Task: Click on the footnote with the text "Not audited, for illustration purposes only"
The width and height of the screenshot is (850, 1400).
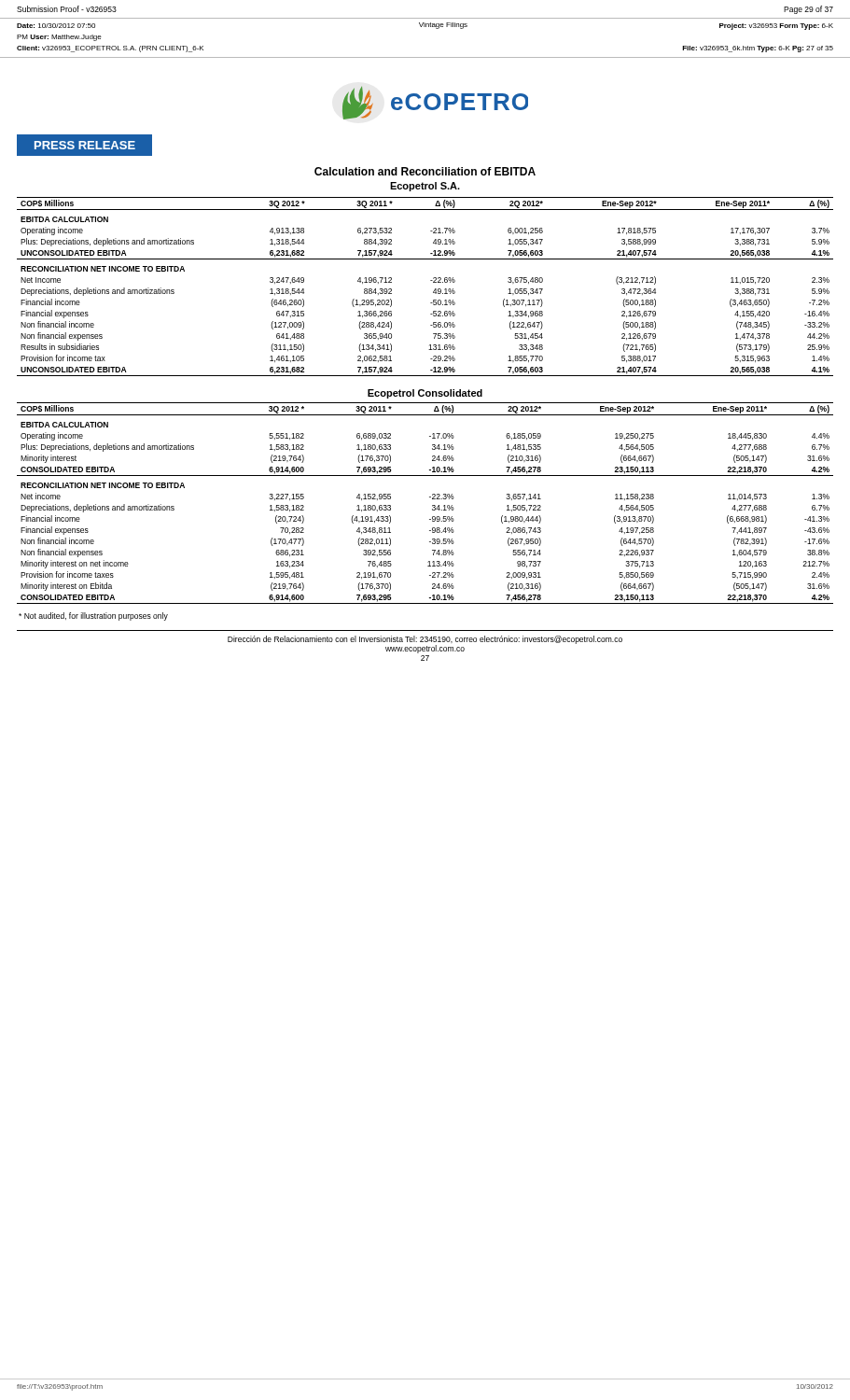Action: [x=93, y=616]
